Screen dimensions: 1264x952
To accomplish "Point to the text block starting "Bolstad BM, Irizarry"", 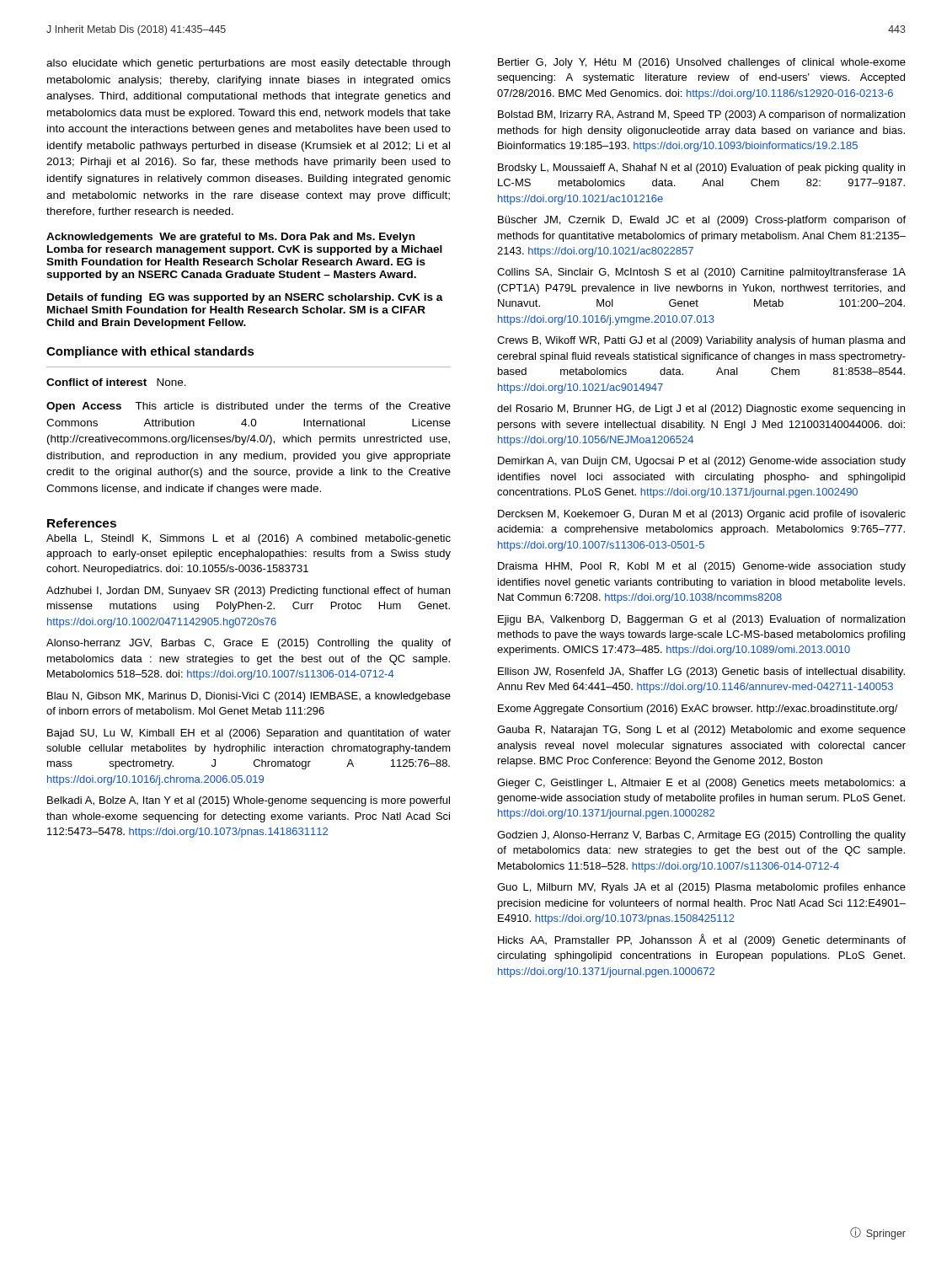I will tap(701, 130).
